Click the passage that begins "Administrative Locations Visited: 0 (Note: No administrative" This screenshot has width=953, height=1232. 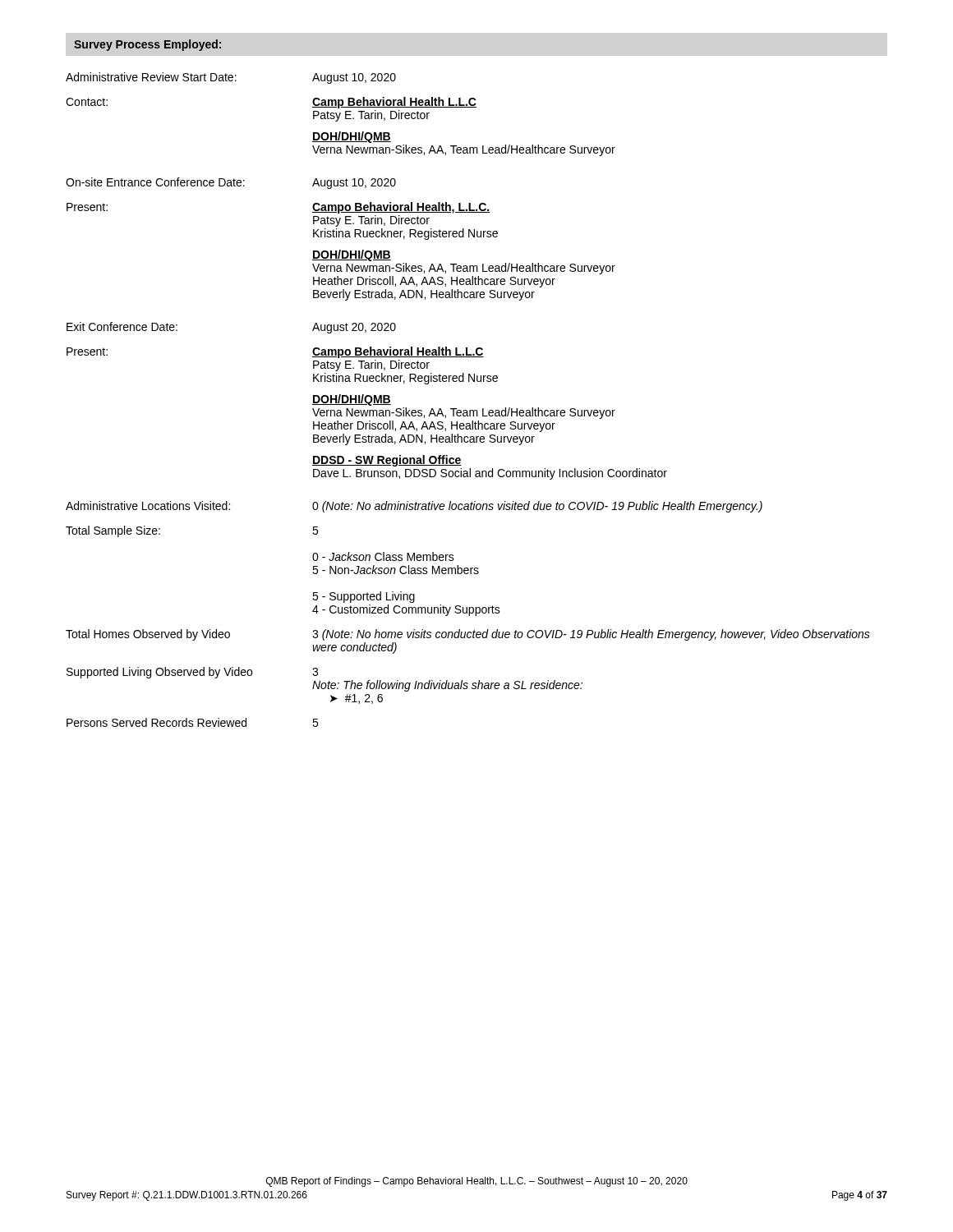pos(476,506)
